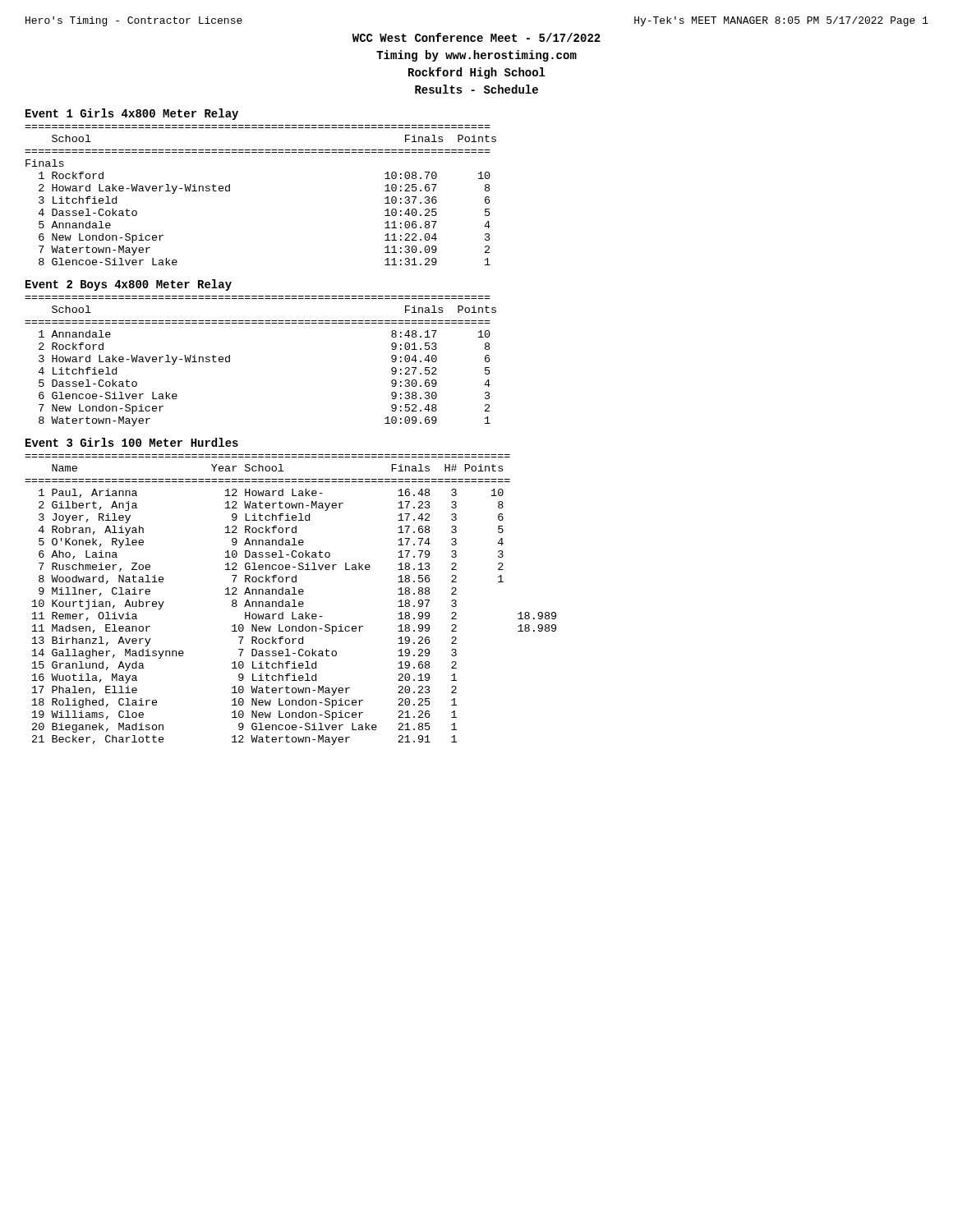Find the title that reads "Timing by www.herostiming.com"
This screenshot has width=953, height=1232.
pos(476,56)
